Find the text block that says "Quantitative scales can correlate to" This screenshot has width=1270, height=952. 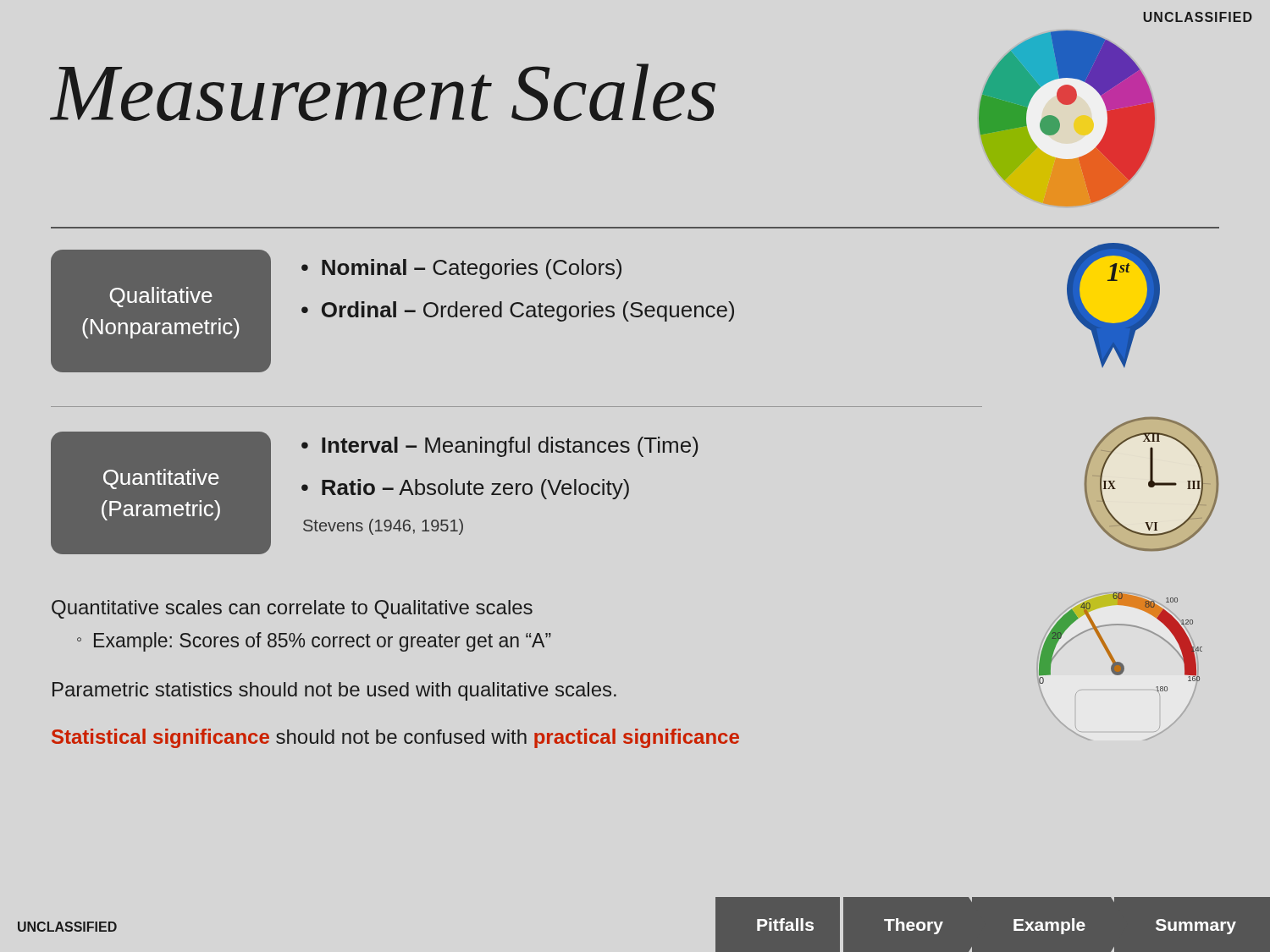292,607
